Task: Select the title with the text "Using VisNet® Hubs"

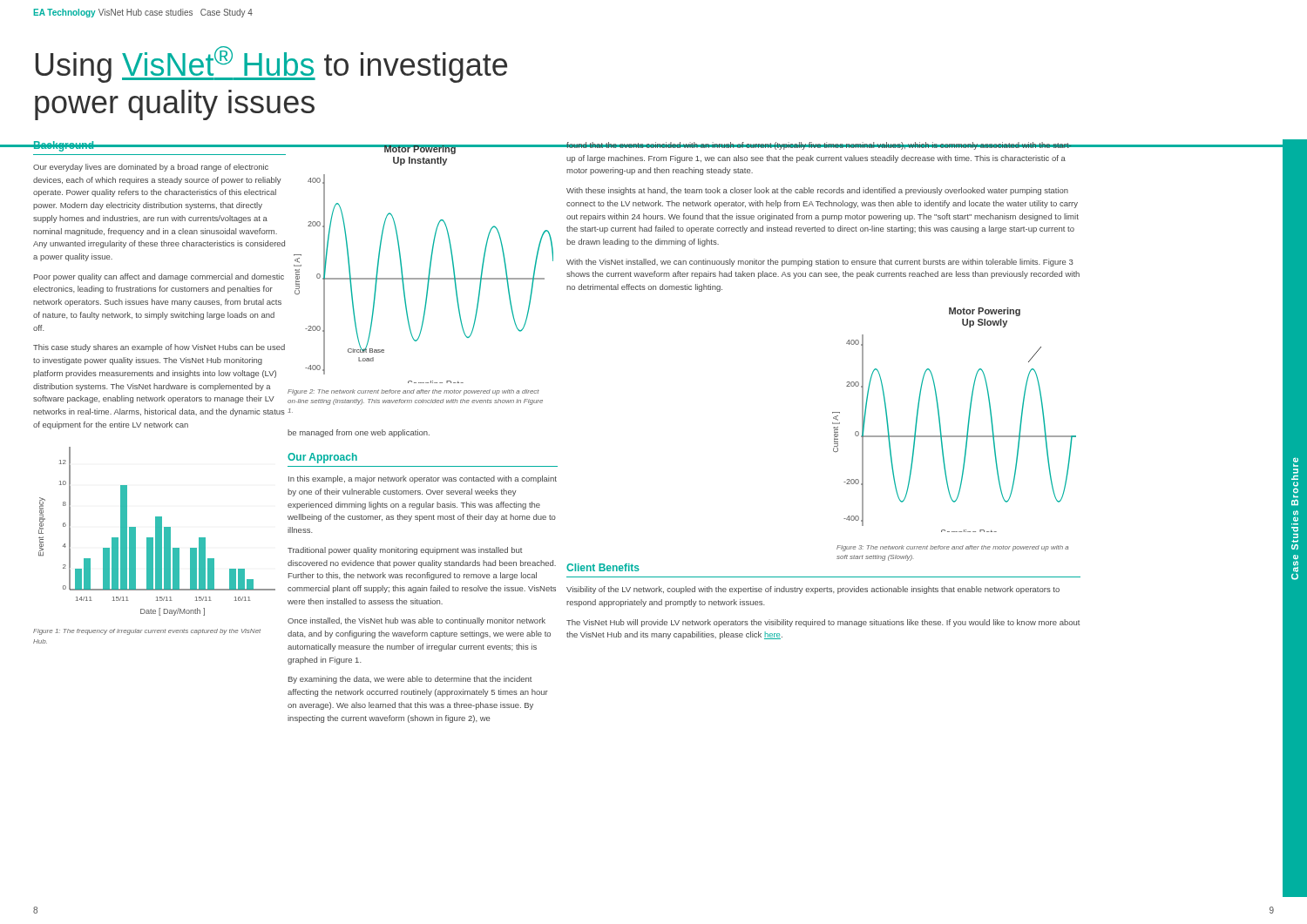Action: (x=271, y=64)
